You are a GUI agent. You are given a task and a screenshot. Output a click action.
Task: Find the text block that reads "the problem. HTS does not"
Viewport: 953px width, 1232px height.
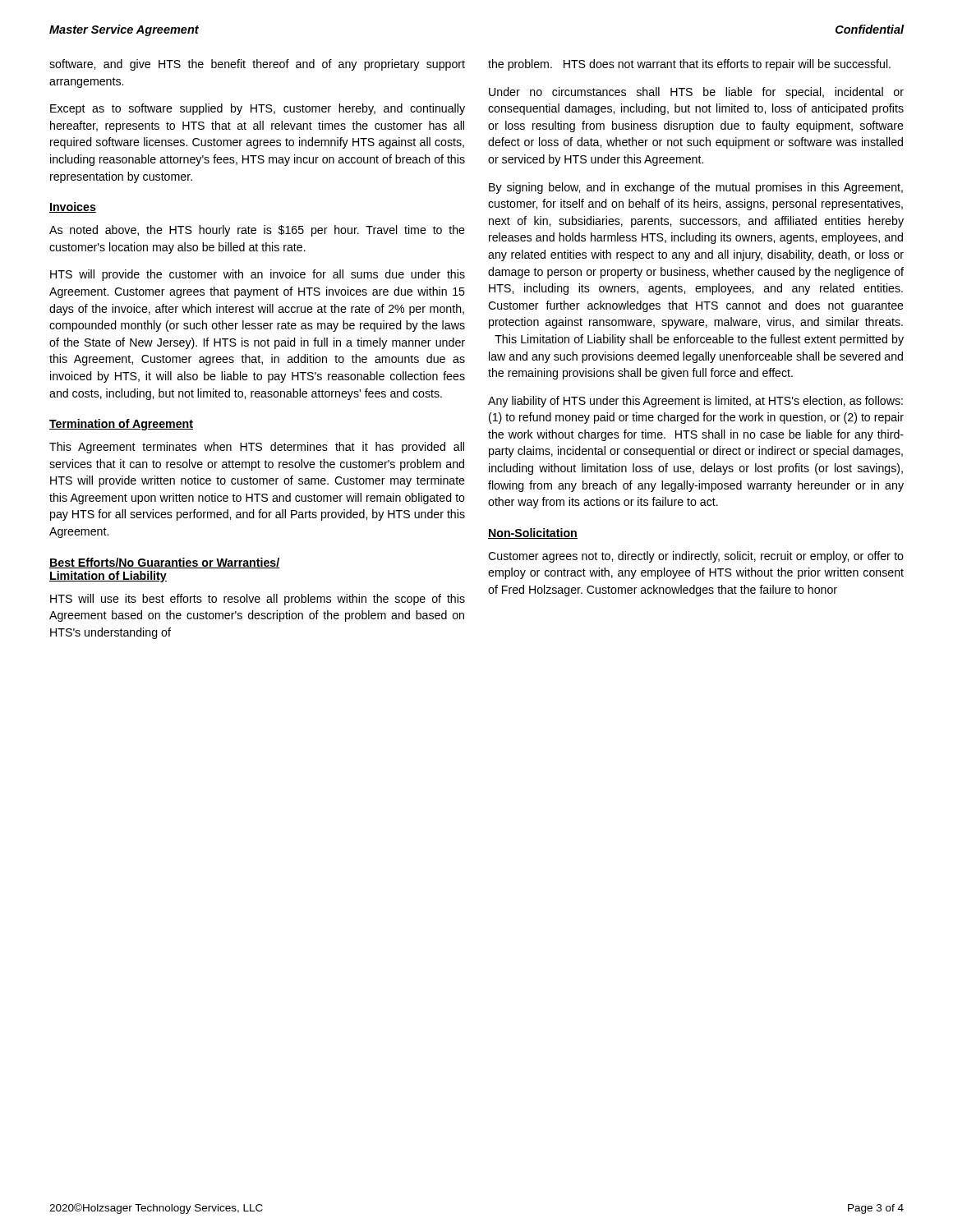click(690, 64)
